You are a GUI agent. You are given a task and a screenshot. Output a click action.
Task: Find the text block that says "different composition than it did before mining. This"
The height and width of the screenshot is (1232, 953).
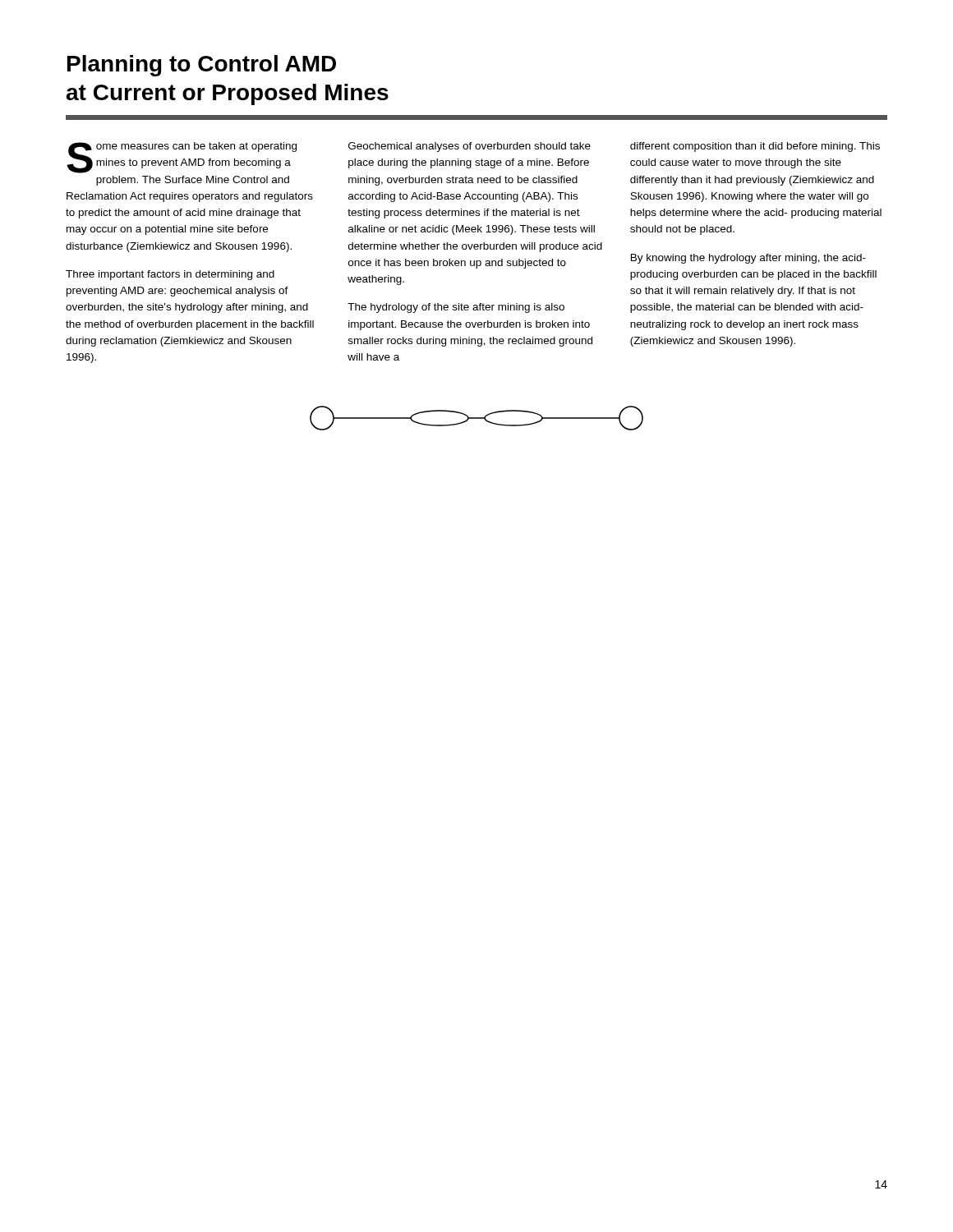pos(759,244)
